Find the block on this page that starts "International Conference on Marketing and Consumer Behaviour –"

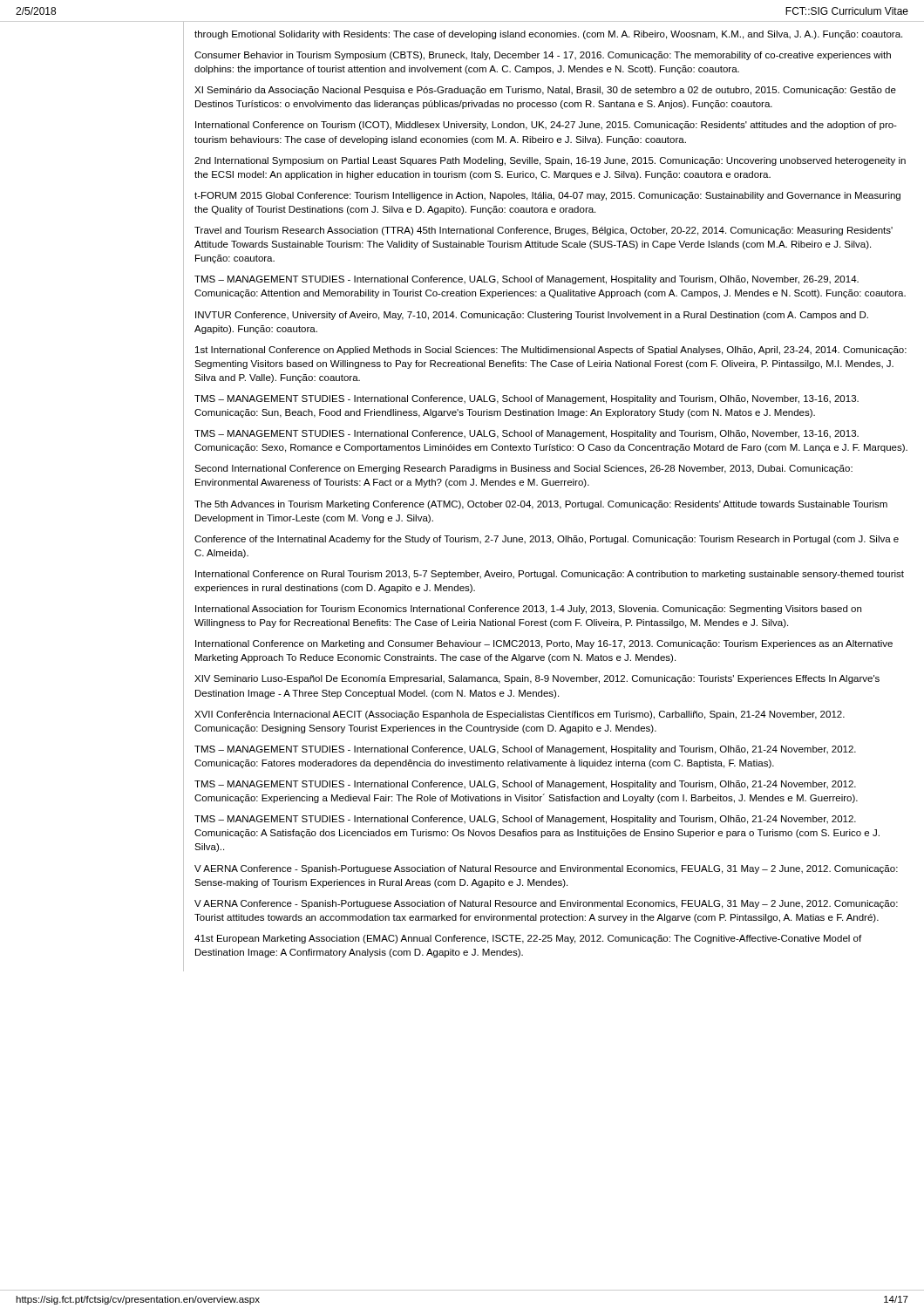544,651
